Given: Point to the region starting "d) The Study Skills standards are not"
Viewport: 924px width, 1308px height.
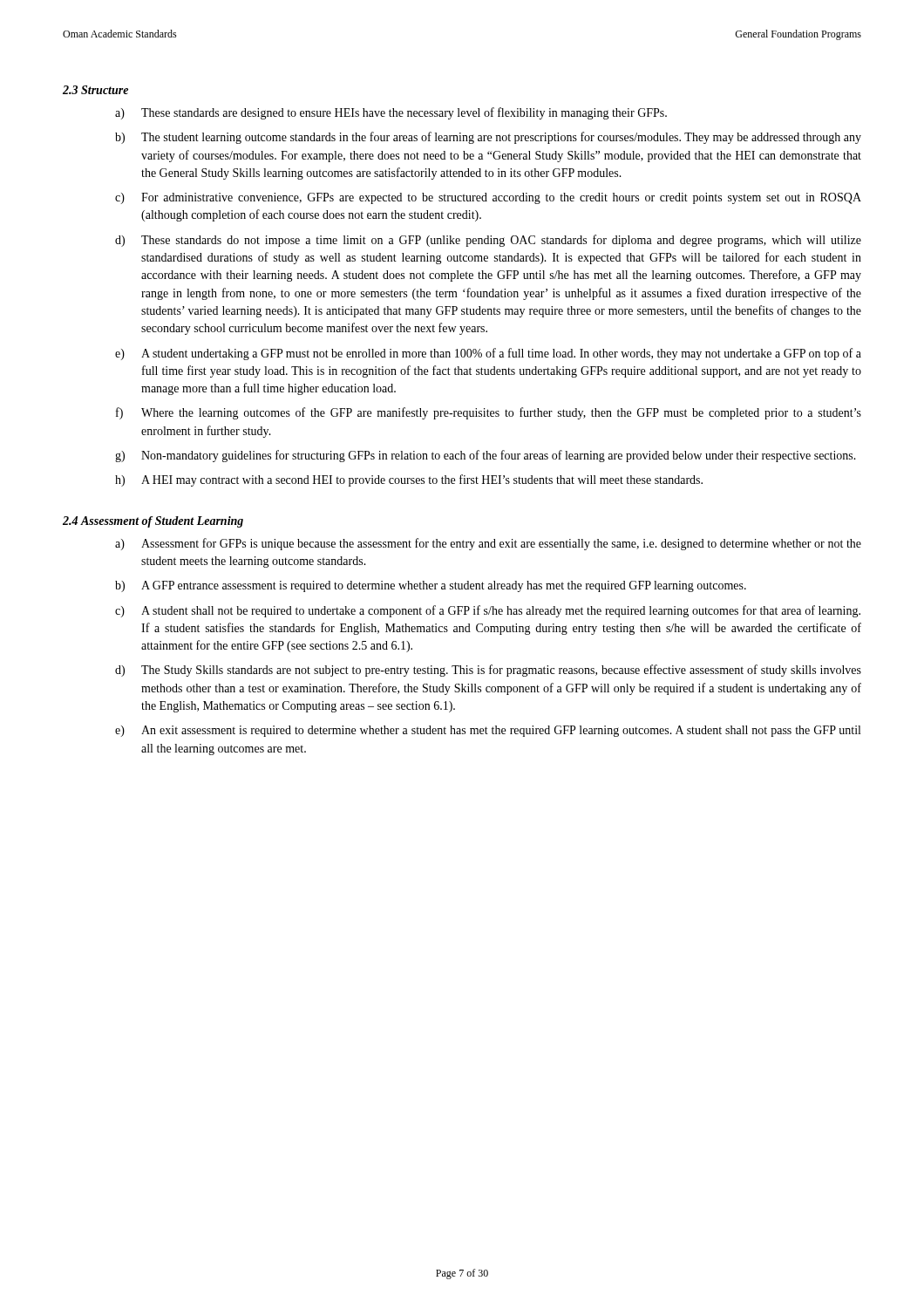Looking at the screenshot, I should 488,689.
